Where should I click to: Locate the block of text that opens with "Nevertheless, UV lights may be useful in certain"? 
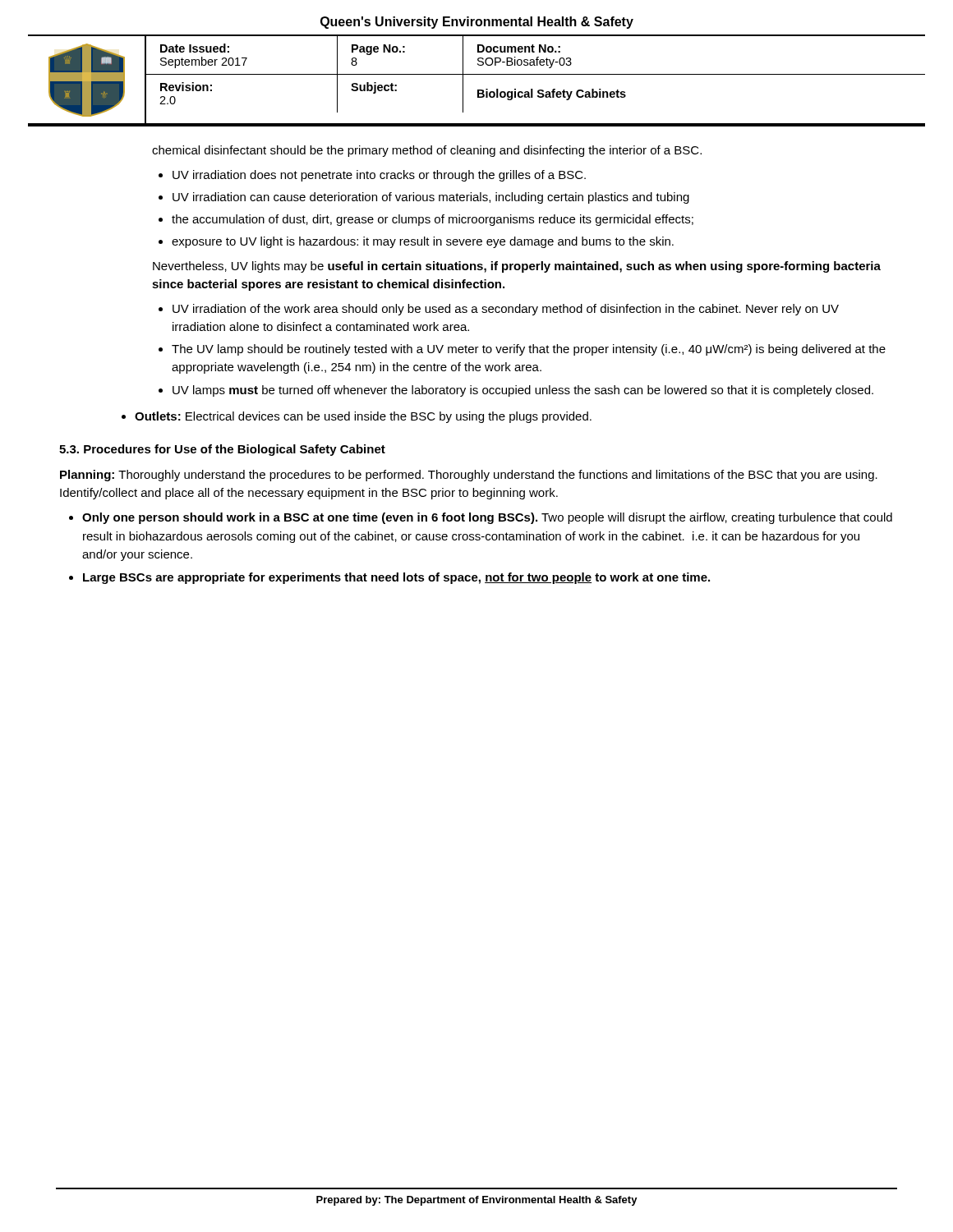[516, 275]
